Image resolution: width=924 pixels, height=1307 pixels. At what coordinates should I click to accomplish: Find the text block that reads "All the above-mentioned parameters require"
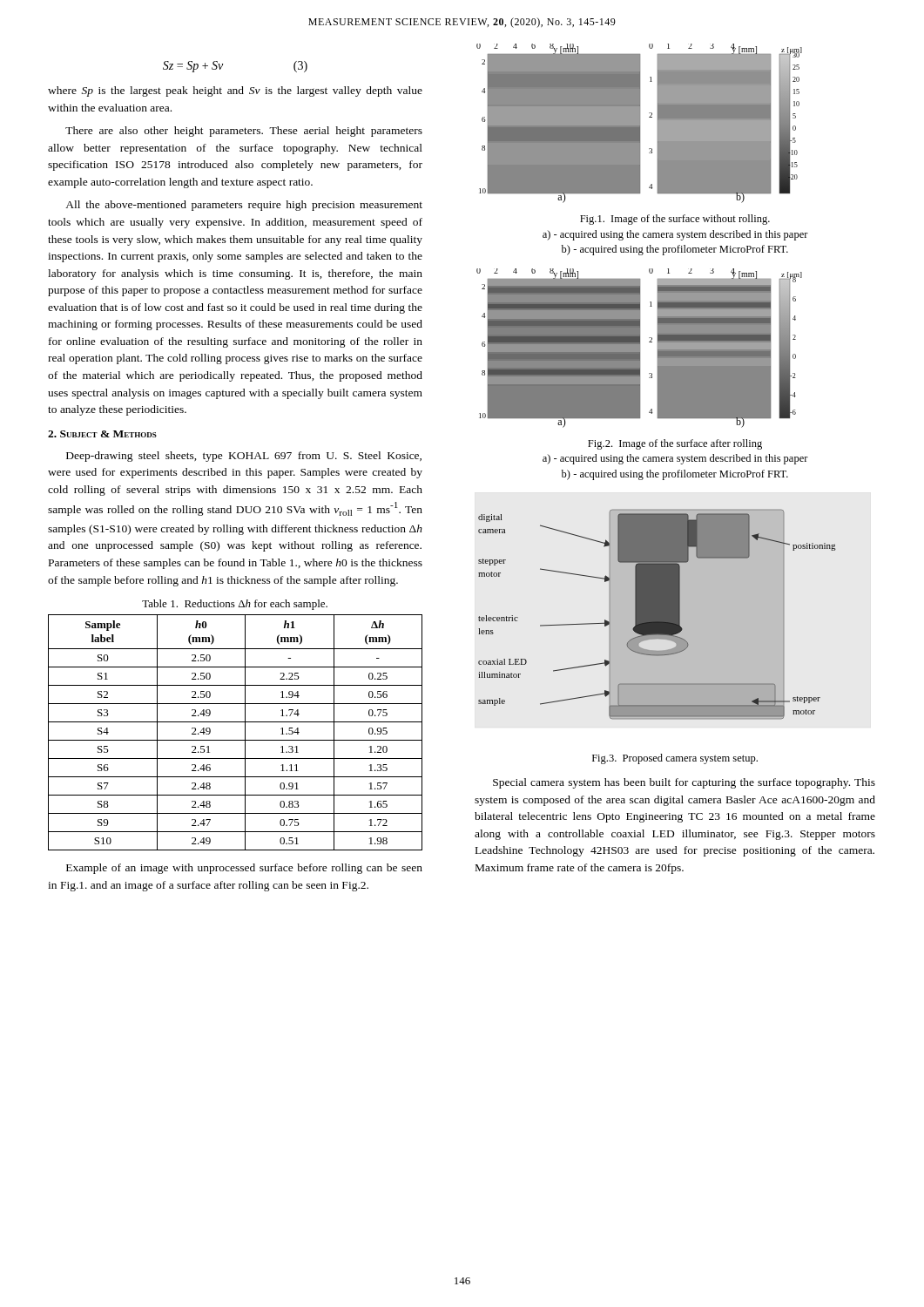click(x=235, y=307)
